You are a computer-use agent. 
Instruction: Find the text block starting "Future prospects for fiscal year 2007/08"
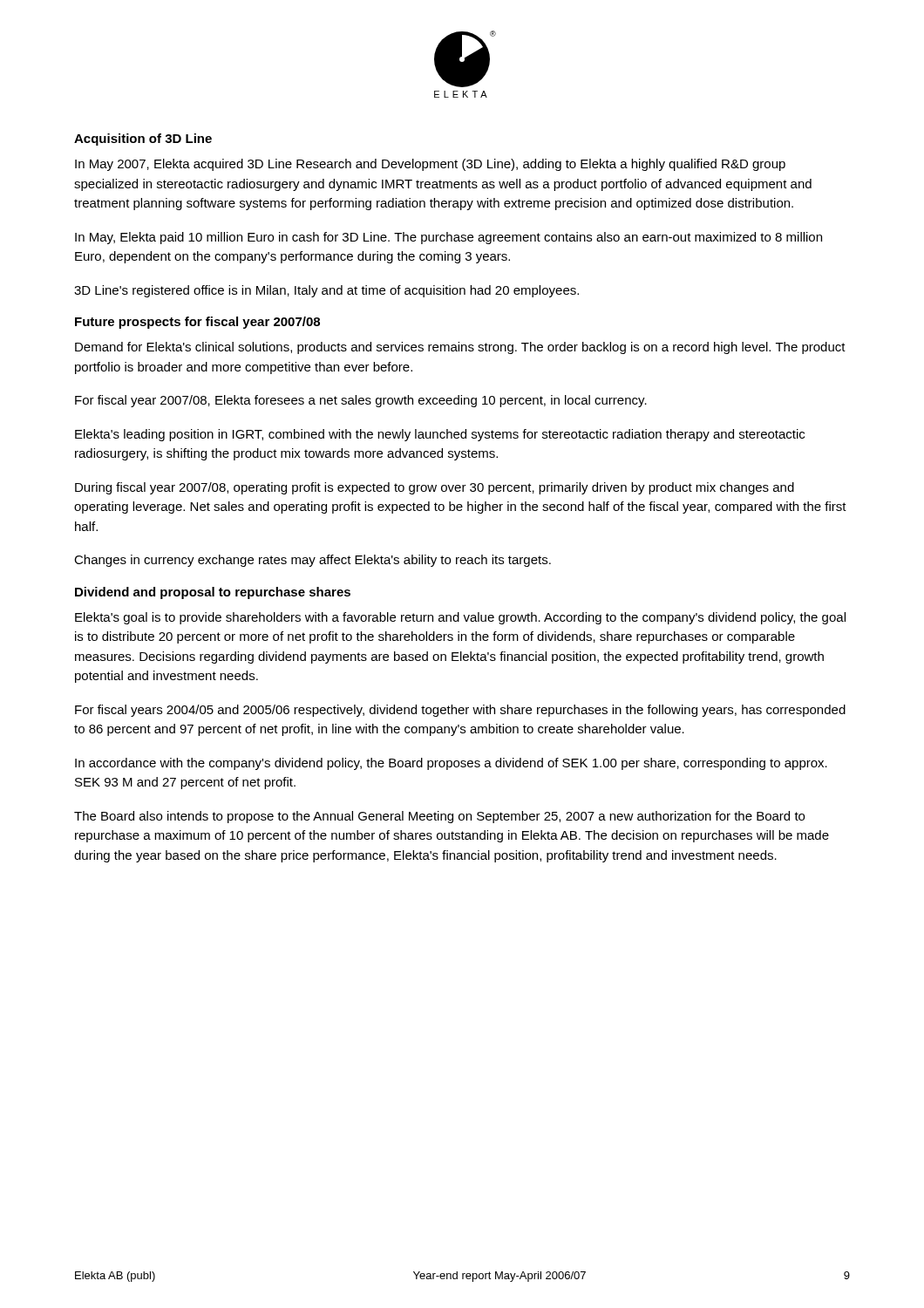[x=197, y=321]
